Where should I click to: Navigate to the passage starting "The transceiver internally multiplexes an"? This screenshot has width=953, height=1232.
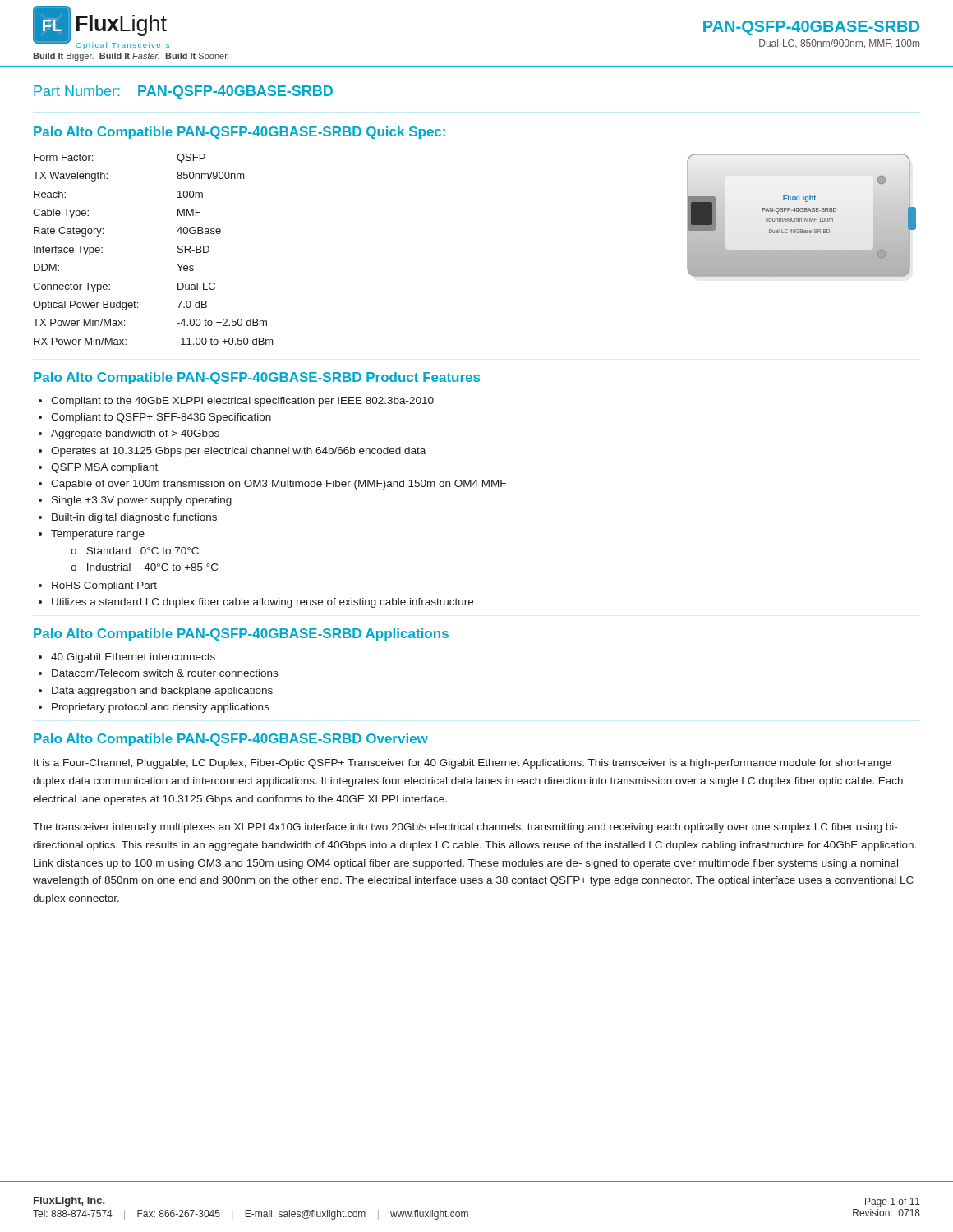coord(475,862)
